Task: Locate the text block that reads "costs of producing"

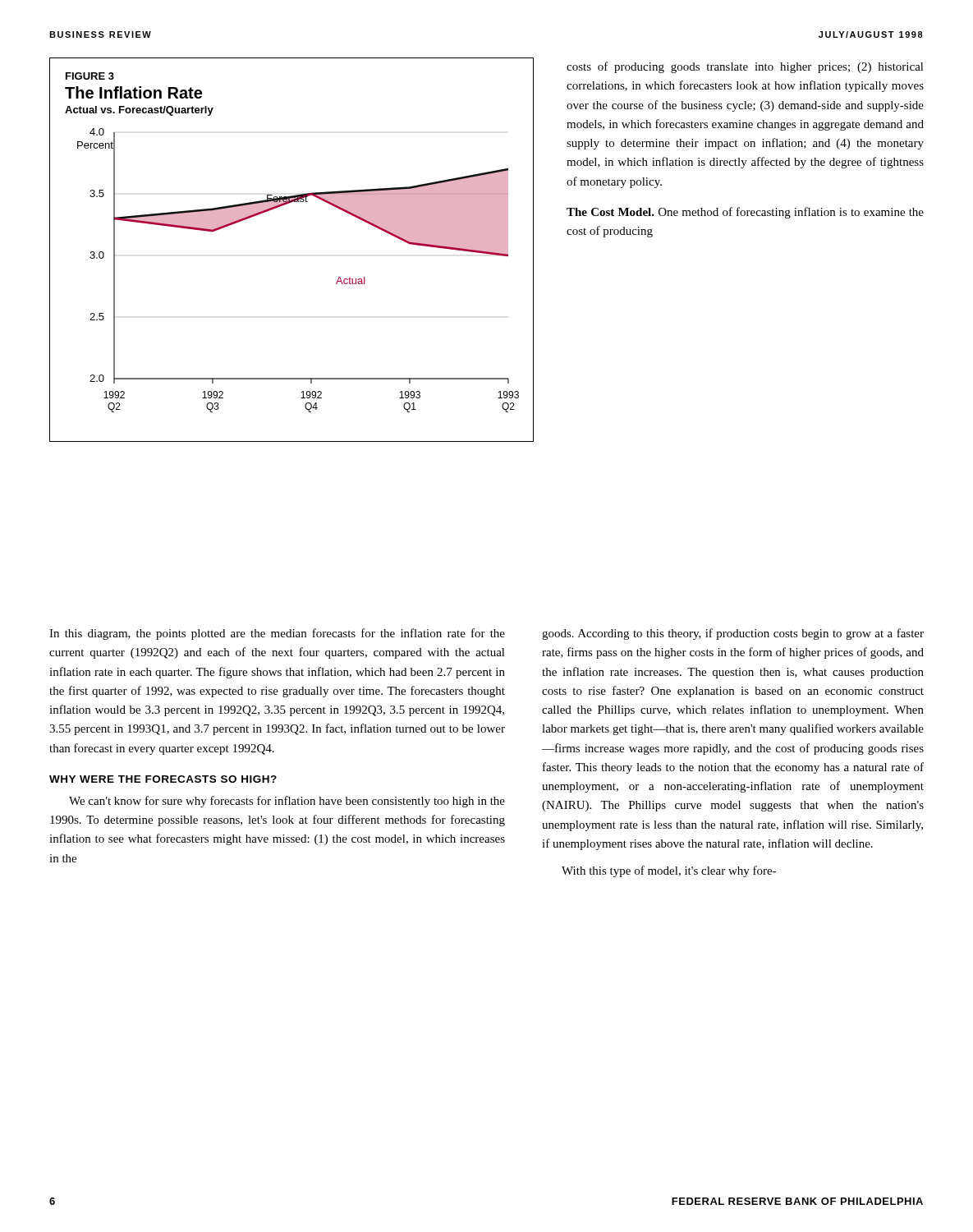Action: [745, 149]
